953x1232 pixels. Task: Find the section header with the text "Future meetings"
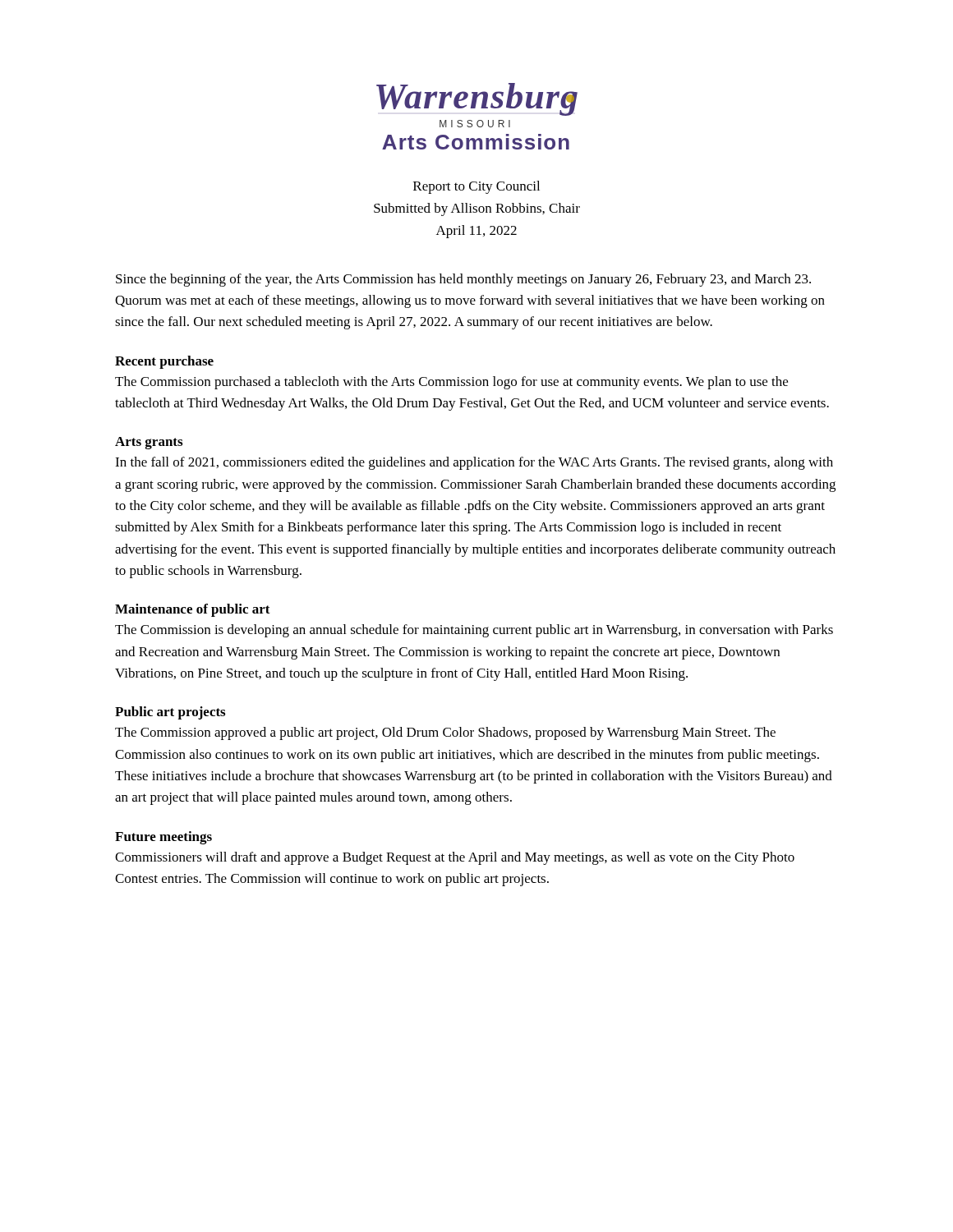pos(164,836)
